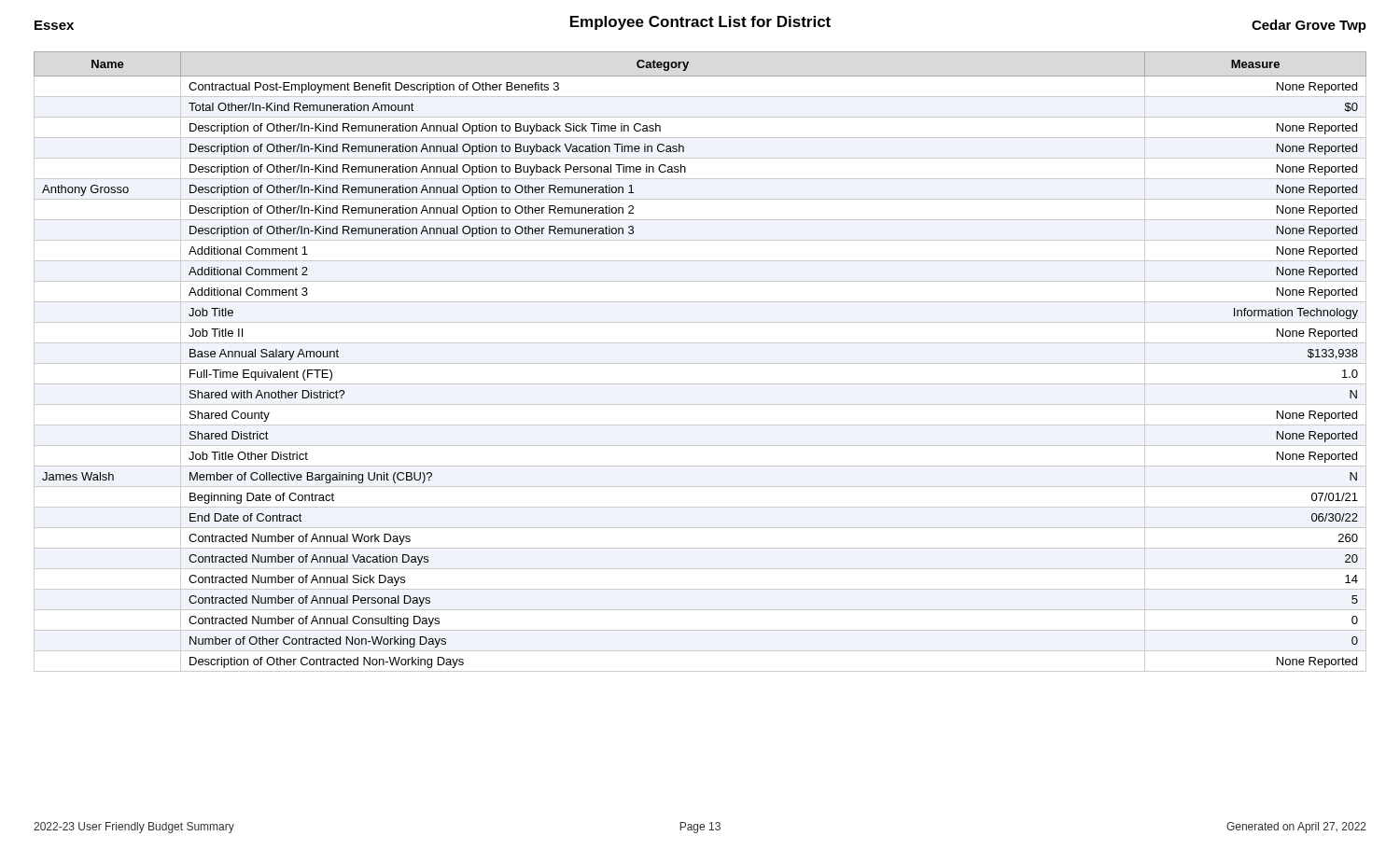Locate the table with the text "Shared County"
The width and height of the screenshot is (1400, 850).
(x=700, y=362)
